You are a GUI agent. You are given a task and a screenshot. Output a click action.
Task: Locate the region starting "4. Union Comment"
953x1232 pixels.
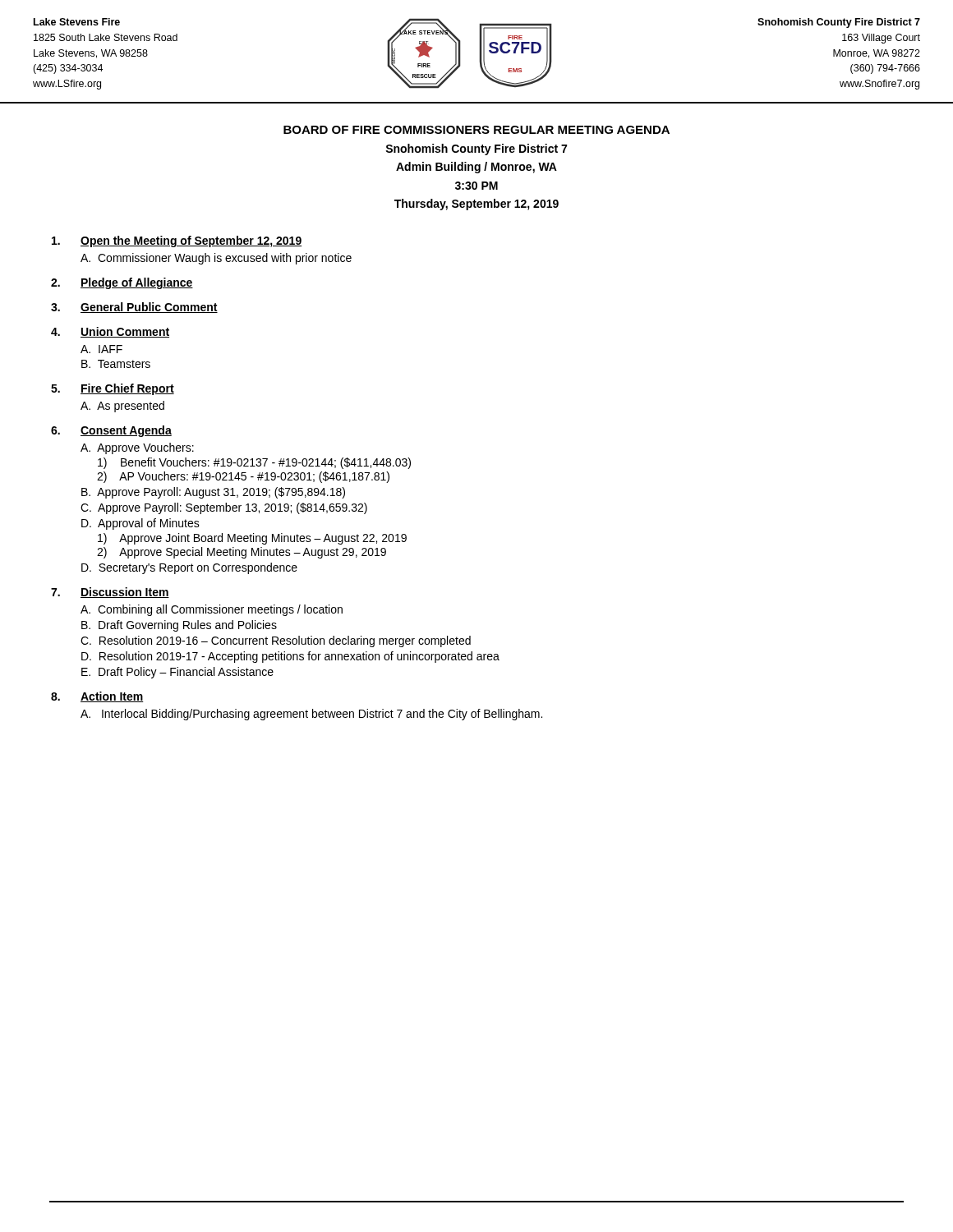[110, 332]
